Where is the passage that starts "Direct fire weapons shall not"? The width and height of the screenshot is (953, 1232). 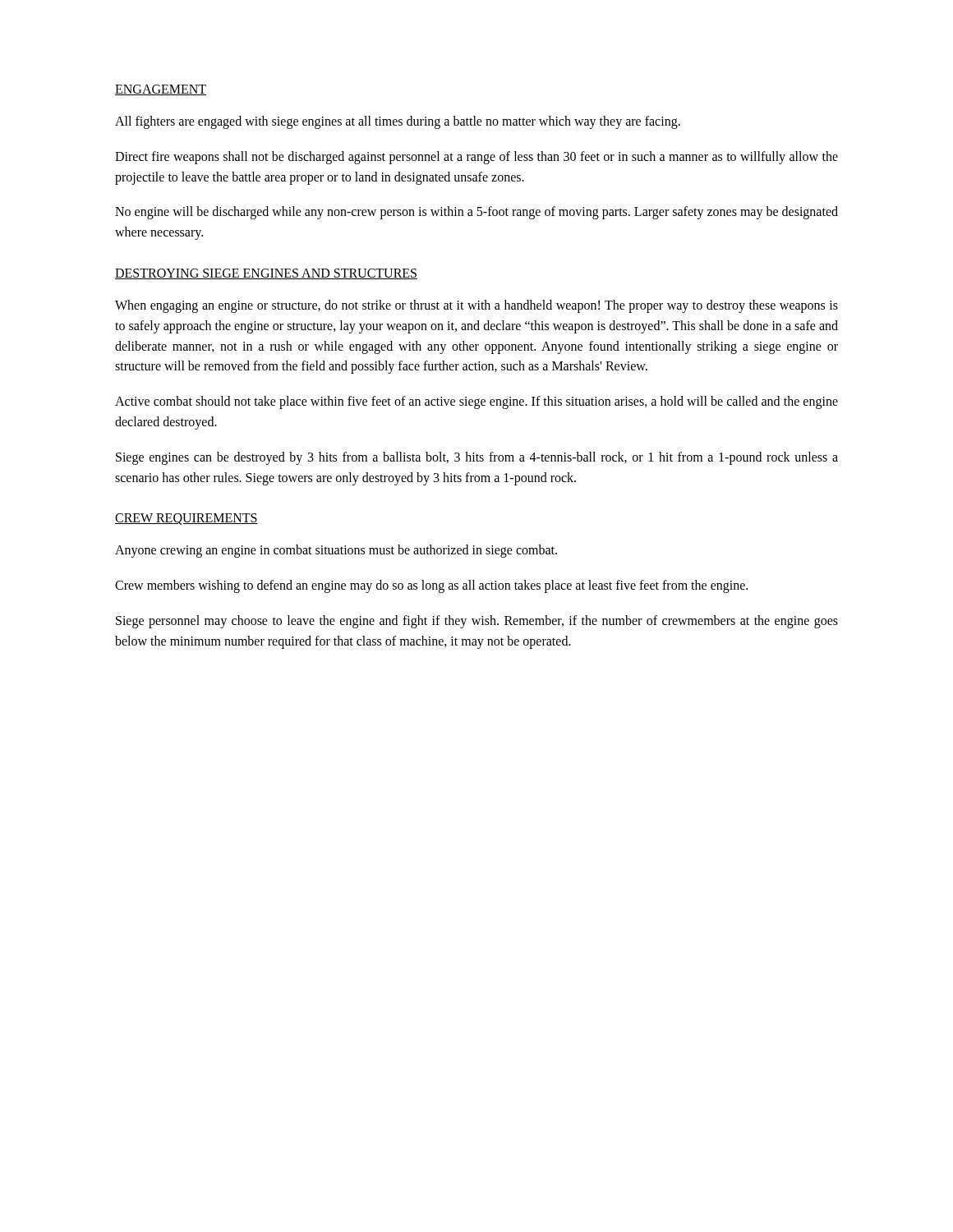[x=476, y=167]
